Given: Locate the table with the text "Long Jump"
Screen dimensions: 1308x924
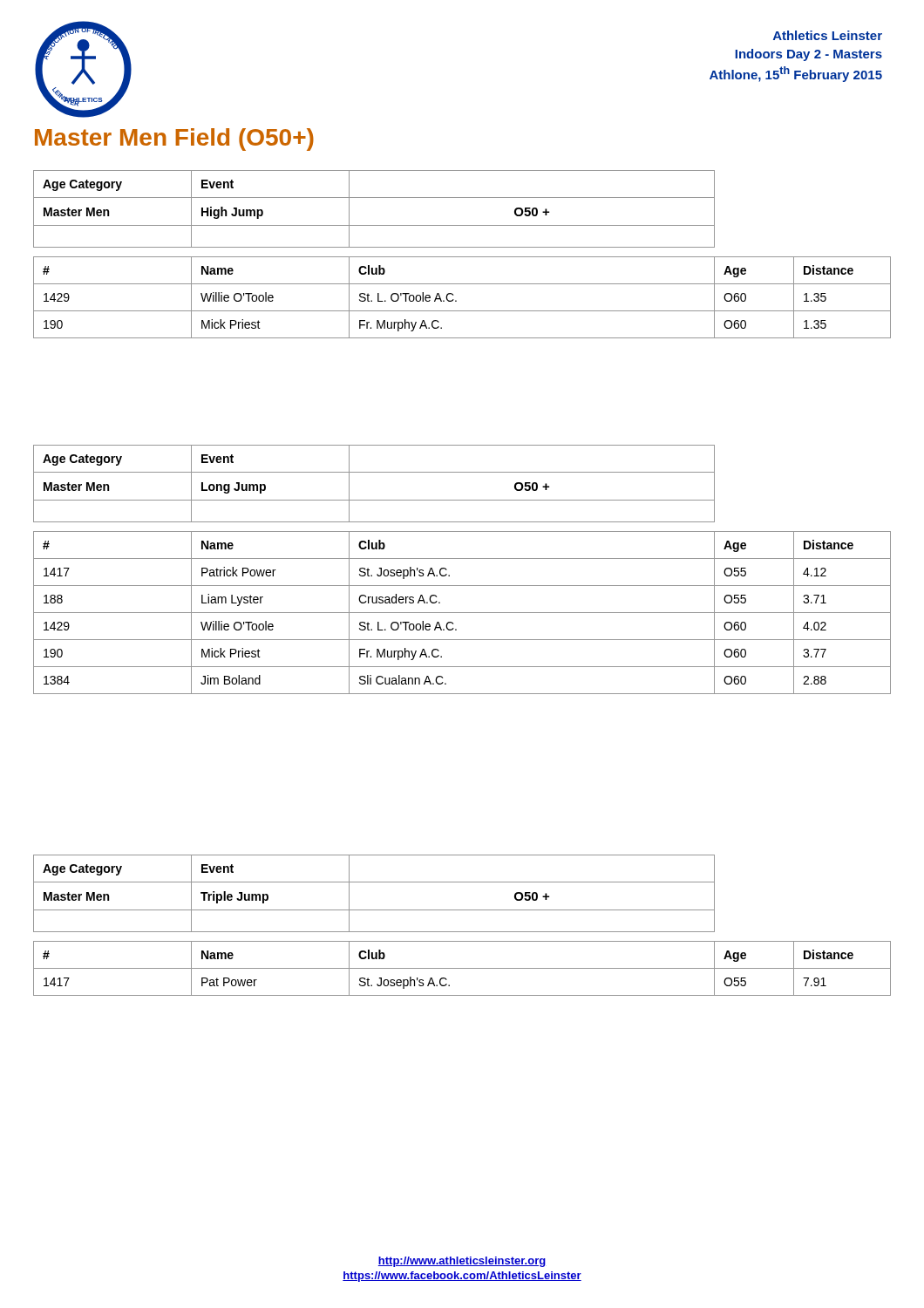Looking at the screenshot, I should 462,569.
